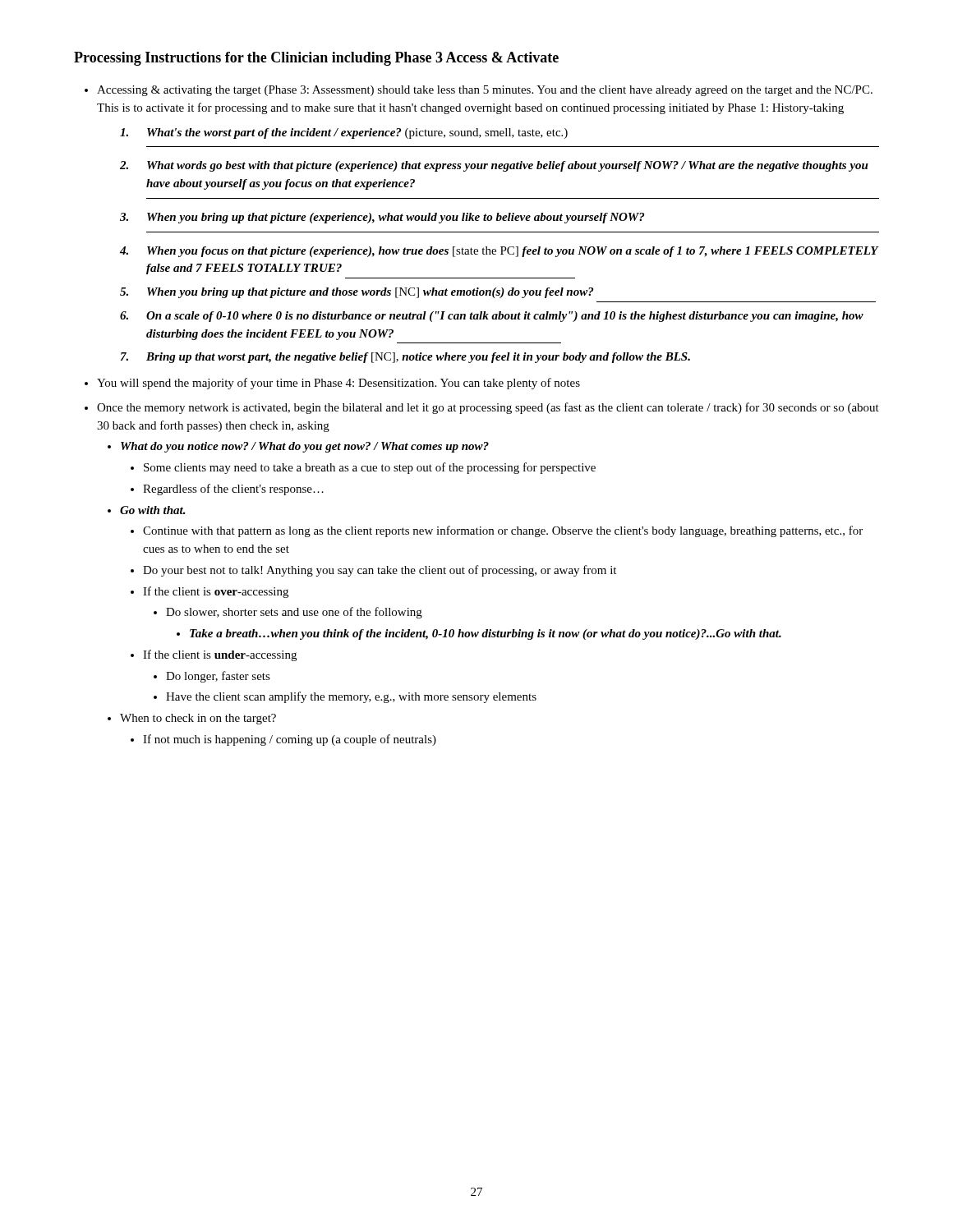Select the list item containing "If the client is over-accessing Do"
Screen dimensions: 1232x953
tap(216, 592)
